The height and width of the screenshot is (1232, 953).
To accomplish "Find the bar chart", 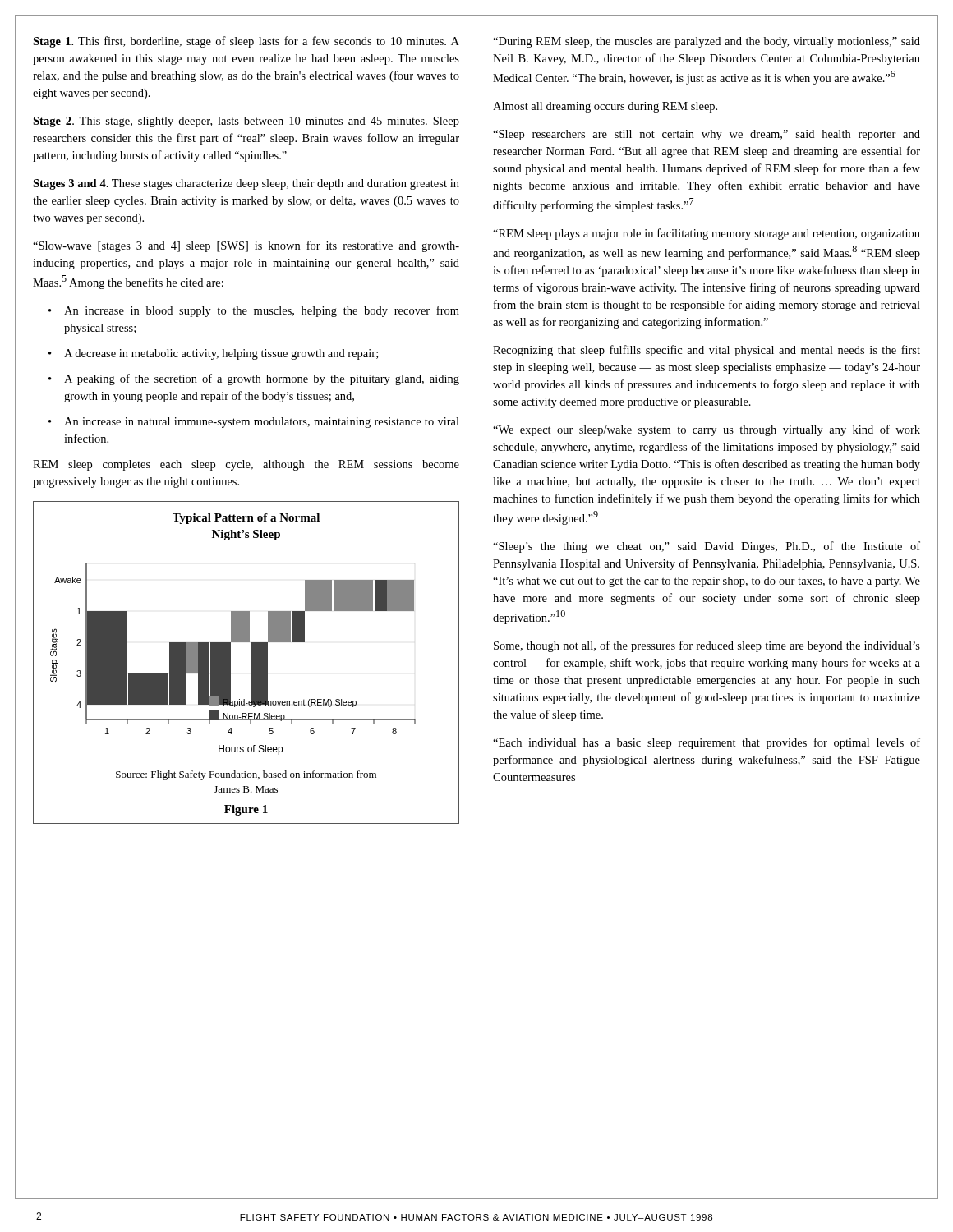I will 246,663.
